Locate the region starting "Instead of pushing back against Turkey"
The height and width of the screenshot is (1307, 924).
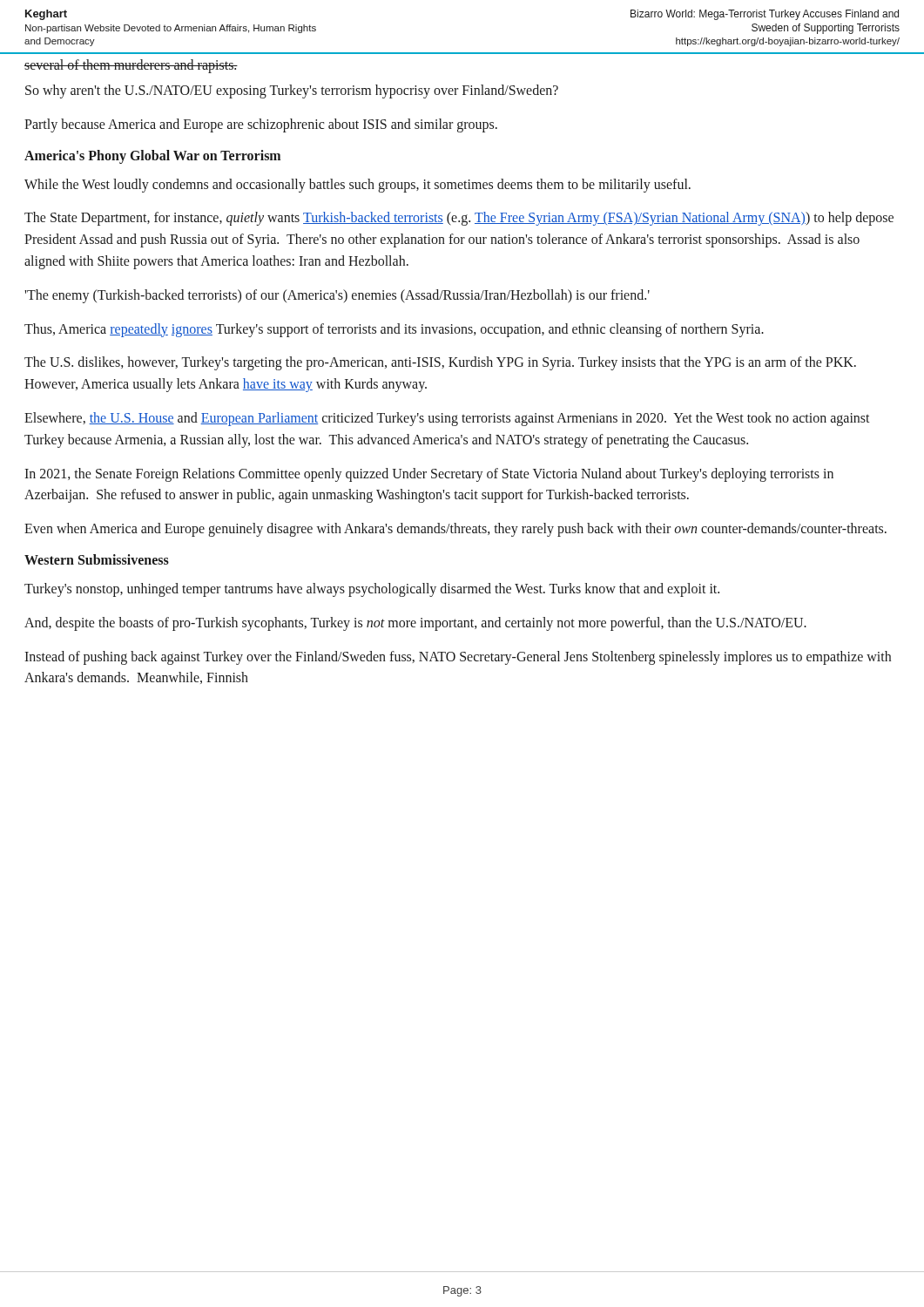[458, 667]
